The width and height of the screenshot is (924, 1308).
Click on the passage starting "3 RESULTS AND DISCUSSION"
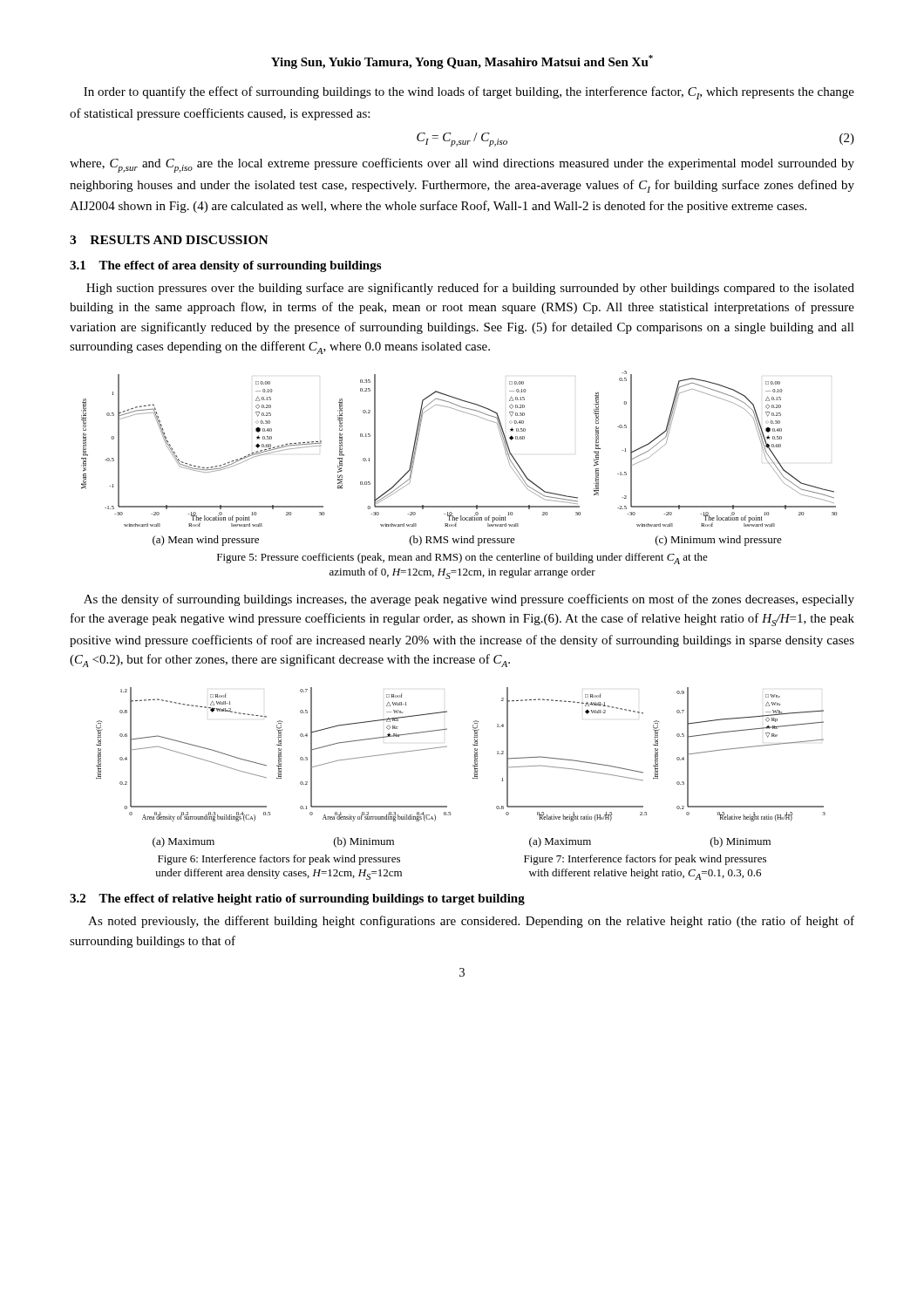tap(169, 239)
